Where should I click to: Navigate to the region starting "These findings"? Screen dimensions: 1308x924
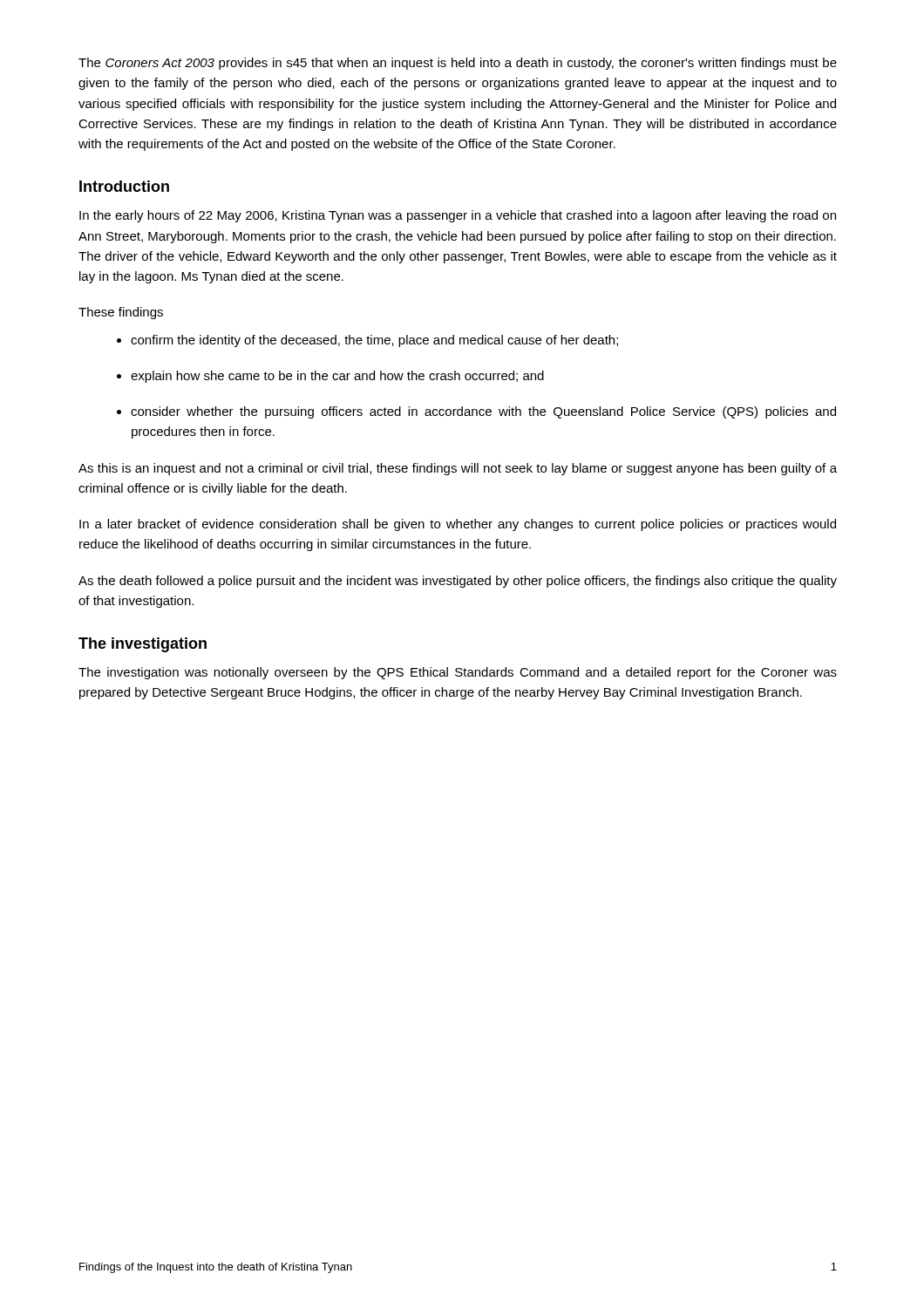point(121,312)
